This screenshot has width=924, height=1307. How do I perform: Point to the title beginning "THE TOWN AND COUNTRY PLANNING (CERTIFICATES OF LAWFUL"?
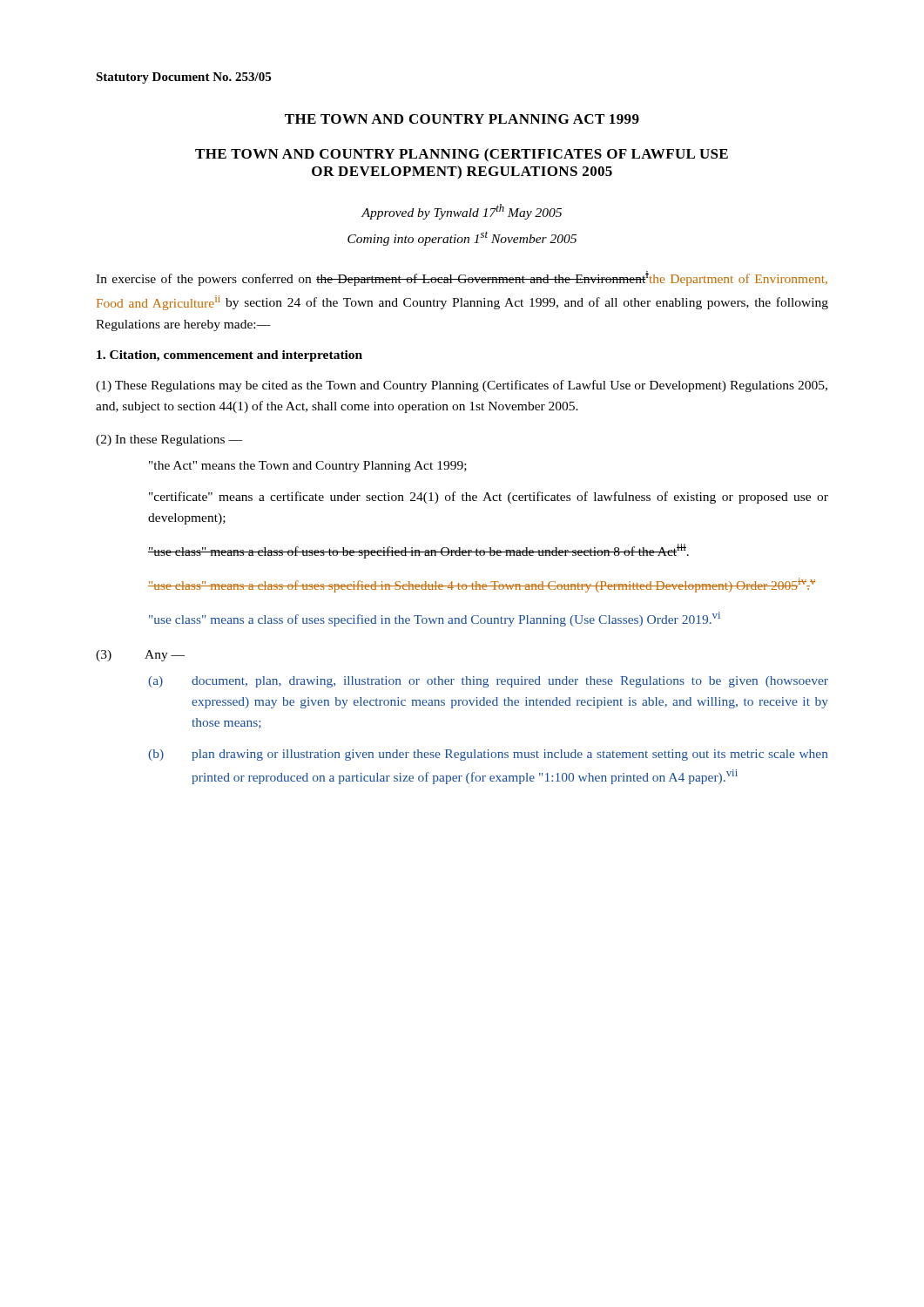[462, 162]
